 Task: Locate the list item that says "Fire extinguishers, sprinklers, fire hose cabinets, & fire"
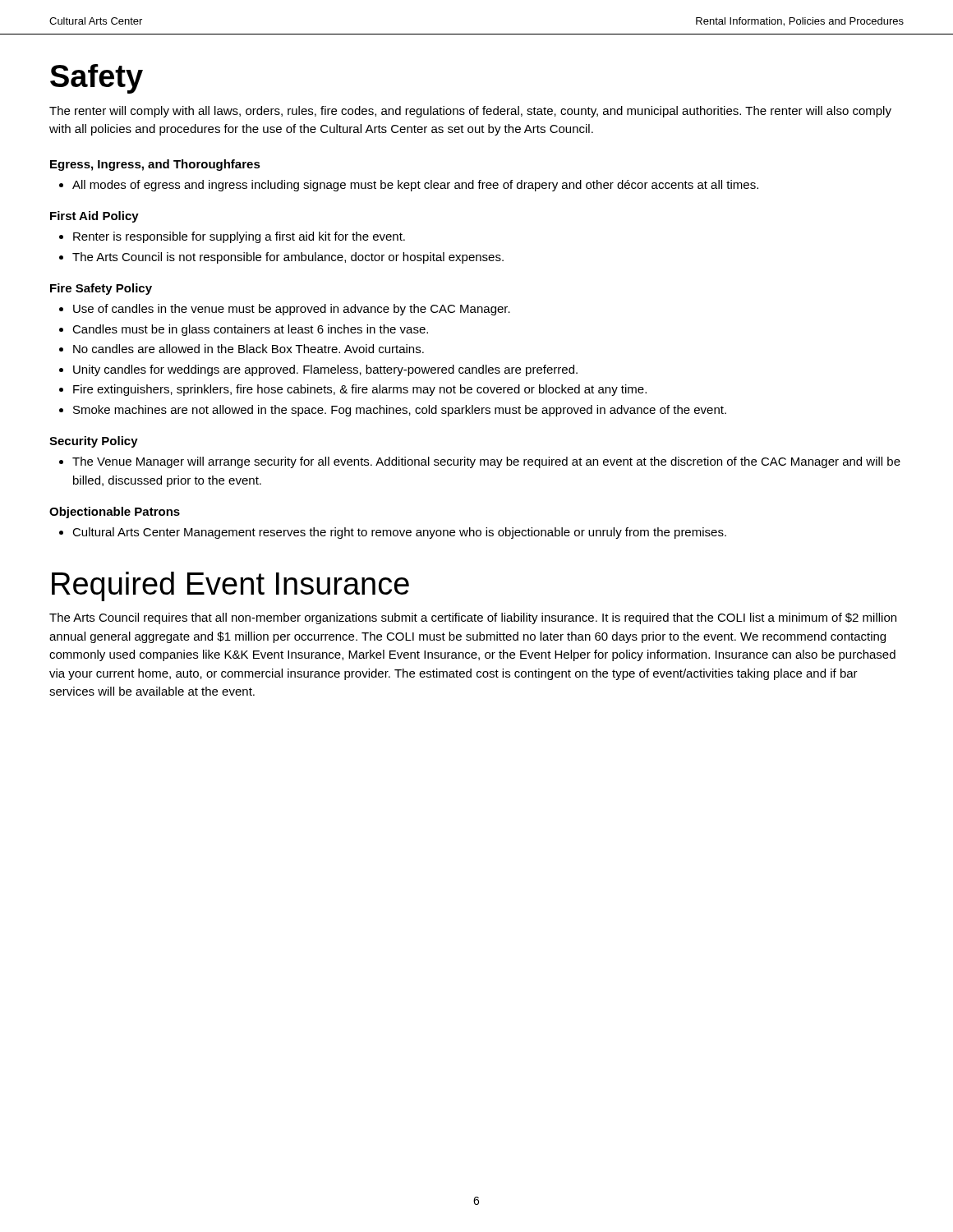(x=360, y=389)
